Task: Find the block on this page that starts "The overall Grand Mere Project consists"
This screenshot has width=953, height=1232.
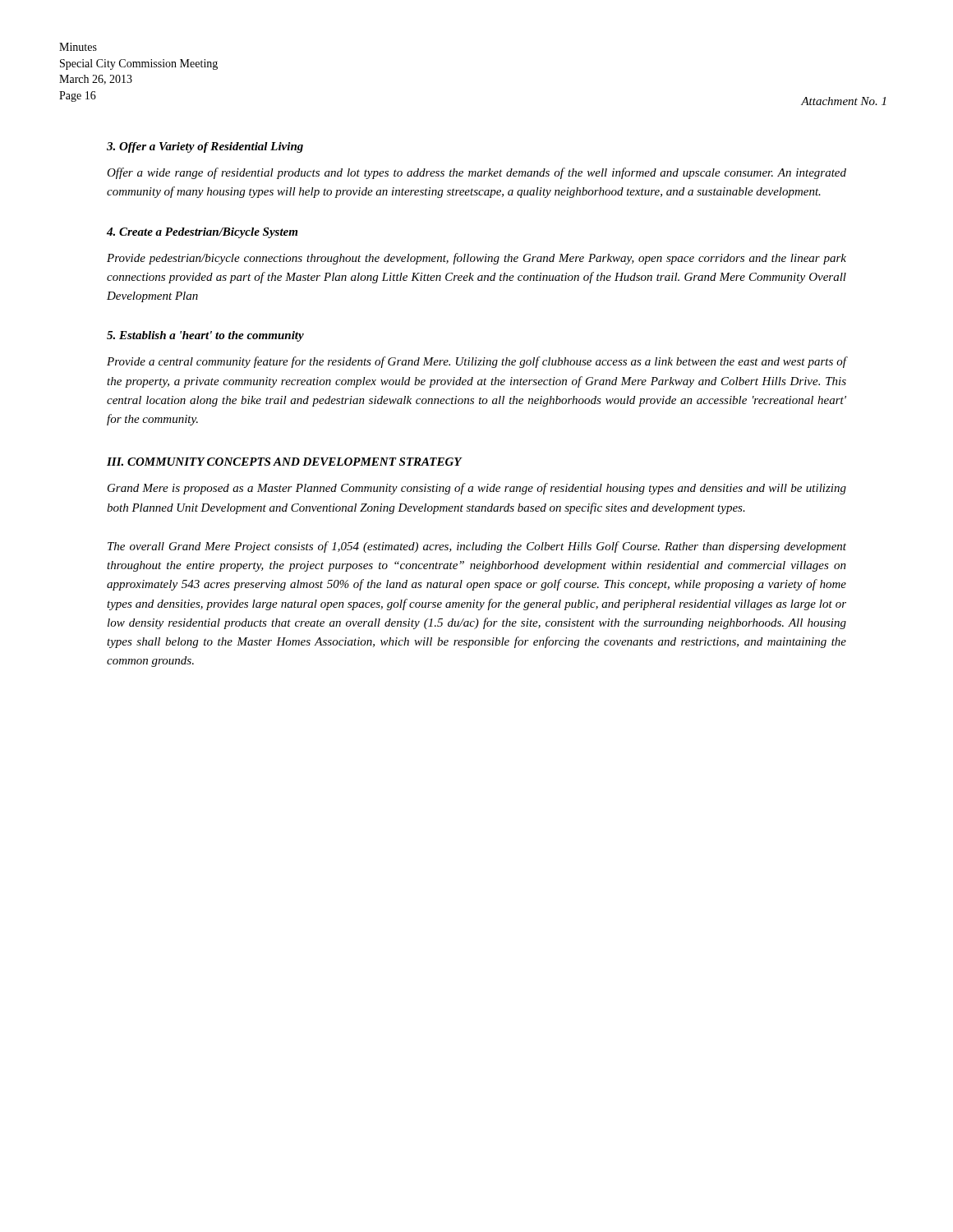Action: pyautogui.click(x=476, y=603)
